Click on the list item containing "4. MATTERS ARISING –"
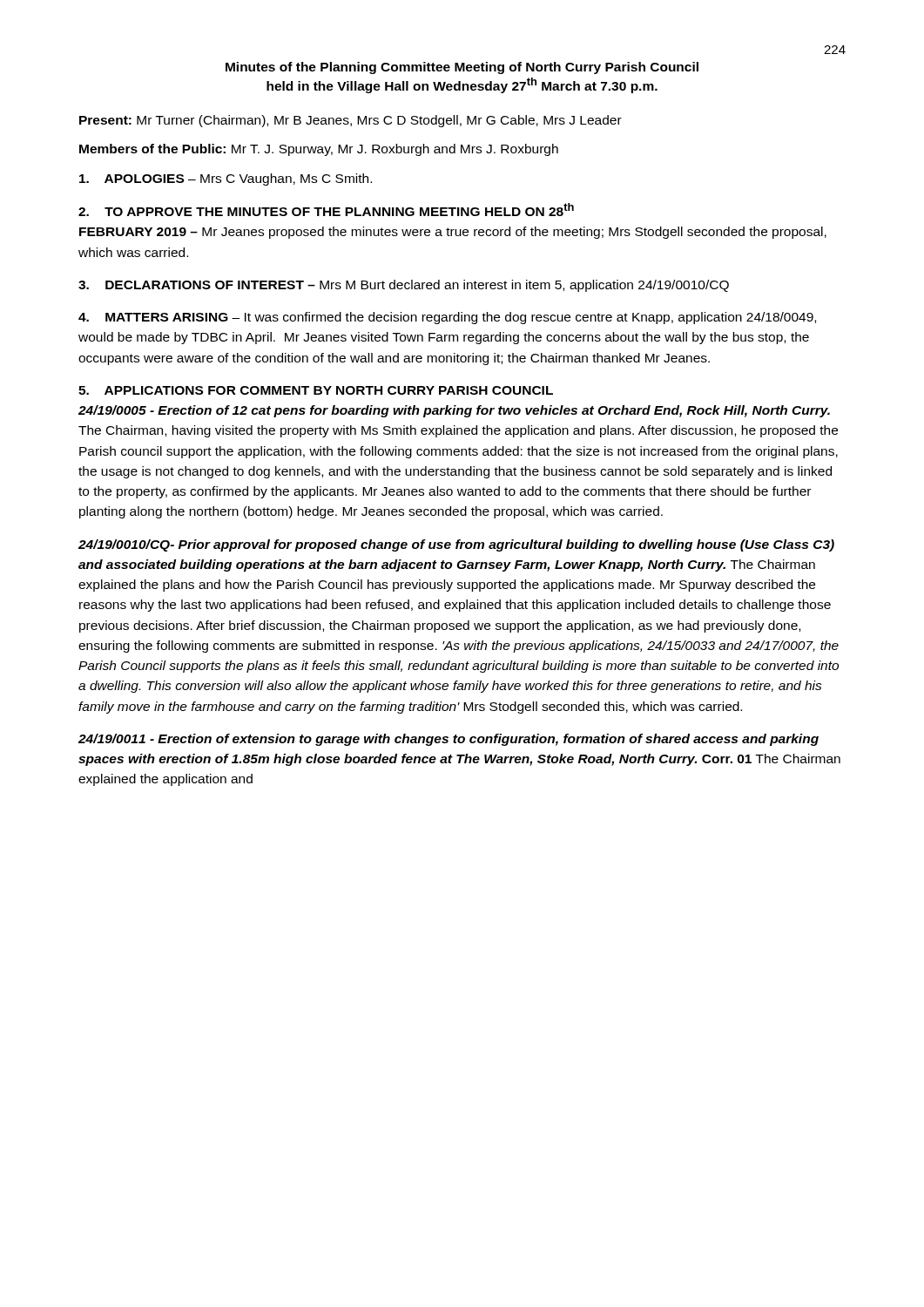Screen dimensions: 1307x924 click(448, 337)
